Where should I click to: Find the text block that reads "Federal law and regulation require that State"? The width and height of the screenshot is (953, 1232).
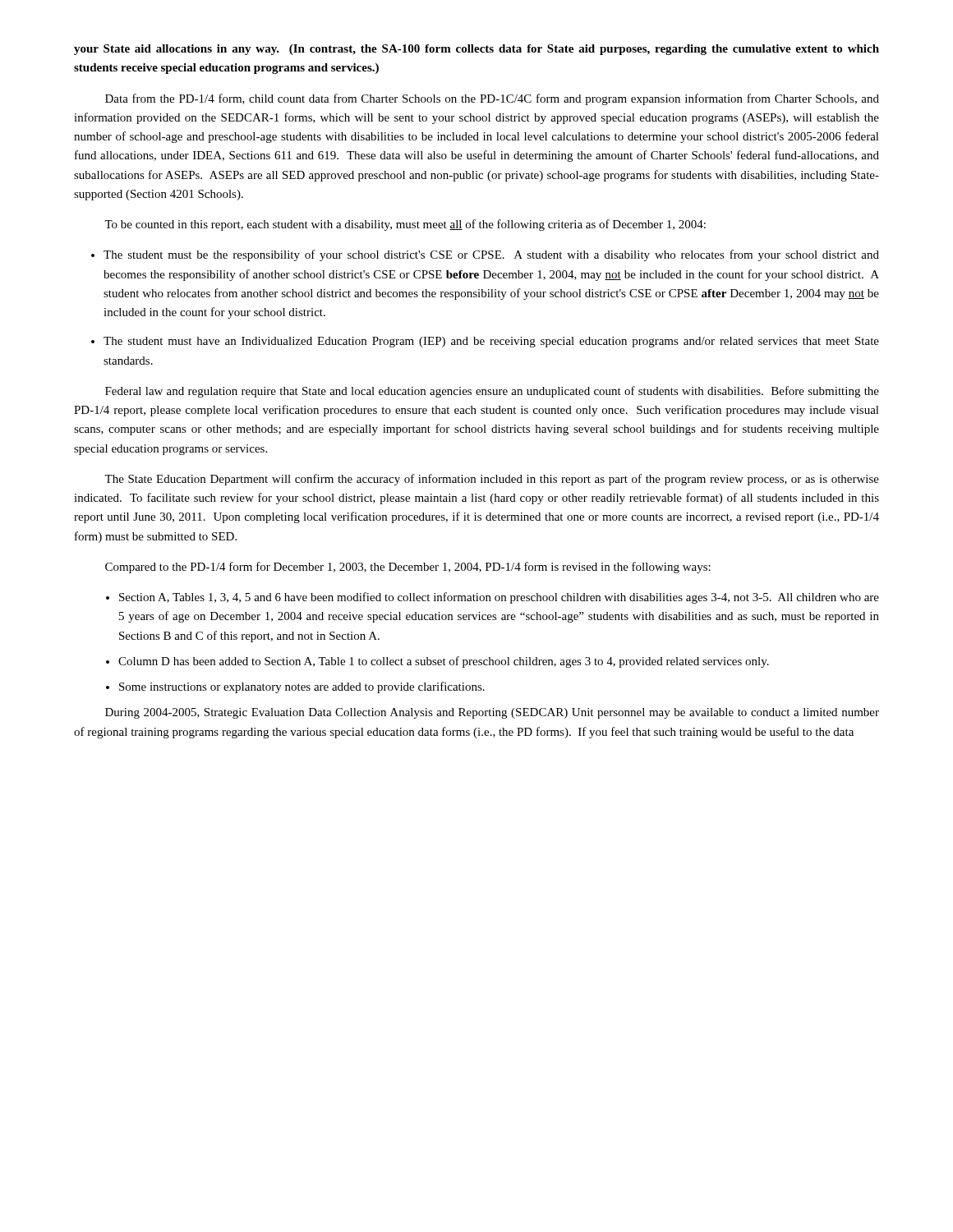tap(476, 419)
